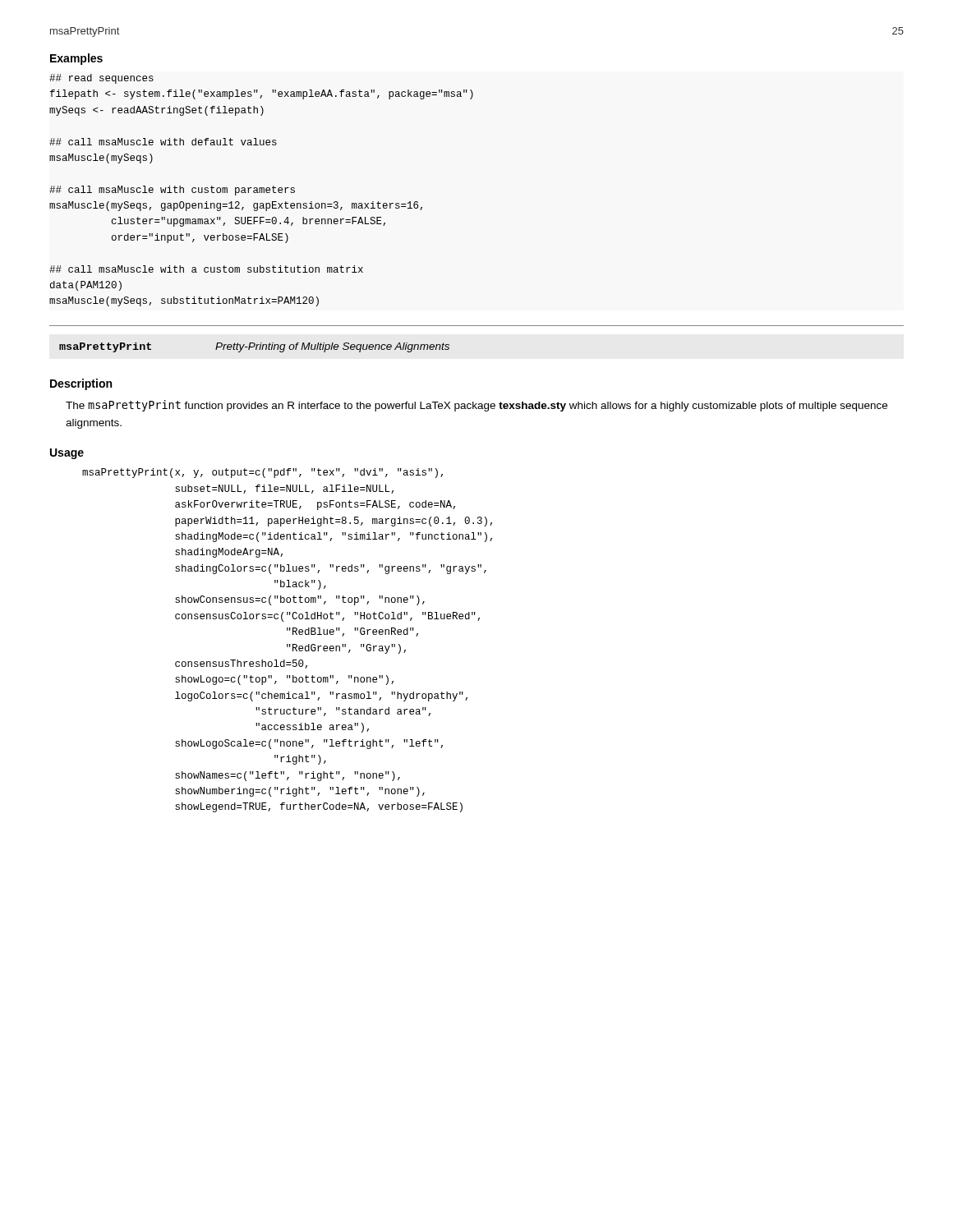The image size is (953, 1232).
Task: Find the block on this page that starts "msaPrettyPrint(x, y, output=c("pdf", "tex", "dvi","
Action: (x=262, y=473)
